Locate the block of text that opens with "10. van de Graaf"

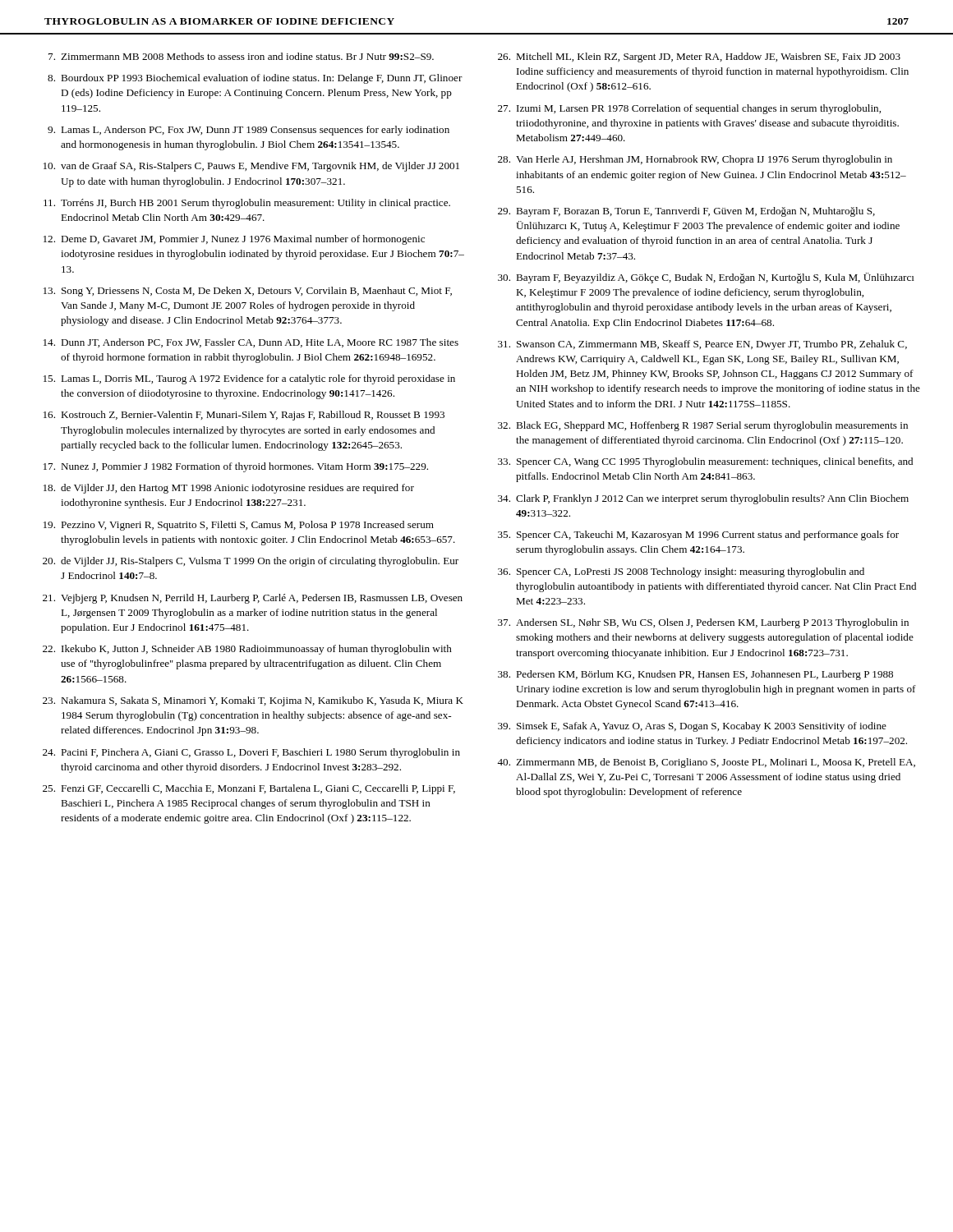249,174
